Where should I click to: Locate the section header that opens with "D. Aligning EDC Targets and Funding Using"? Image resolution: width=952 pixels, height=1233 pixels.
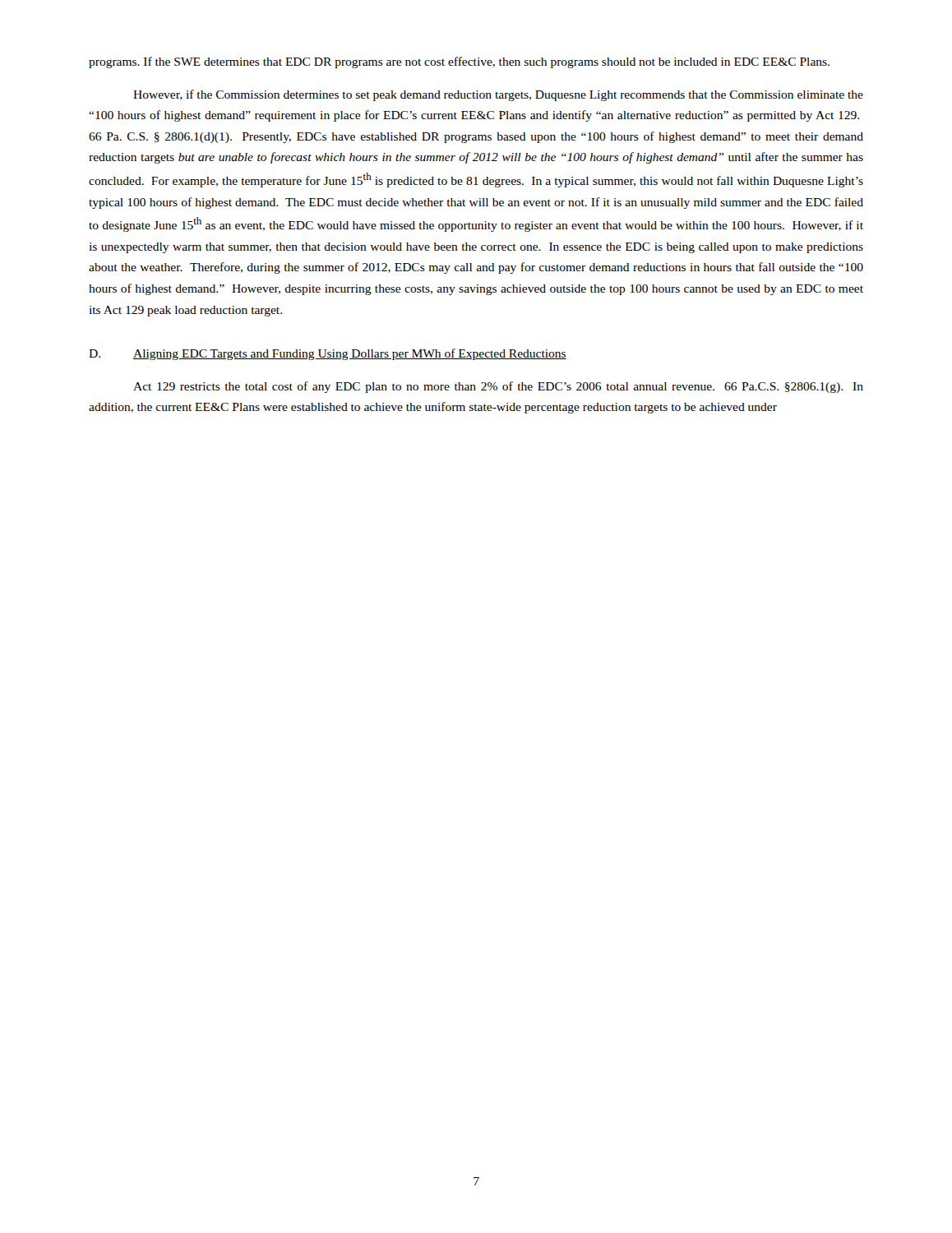[x=327, y=353]
